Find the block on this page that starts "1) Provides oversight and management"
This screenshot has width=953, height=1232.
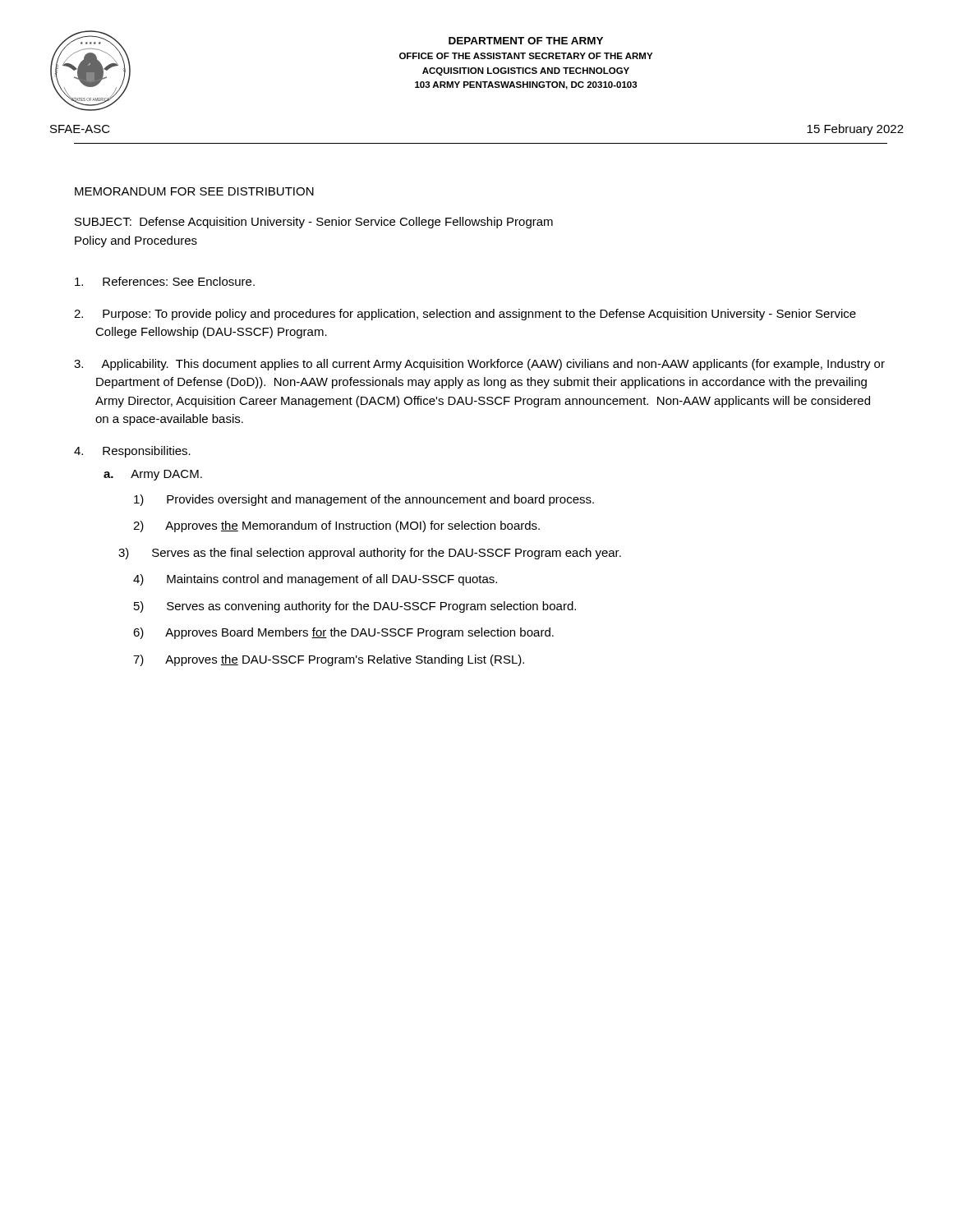tap(510, 499)
